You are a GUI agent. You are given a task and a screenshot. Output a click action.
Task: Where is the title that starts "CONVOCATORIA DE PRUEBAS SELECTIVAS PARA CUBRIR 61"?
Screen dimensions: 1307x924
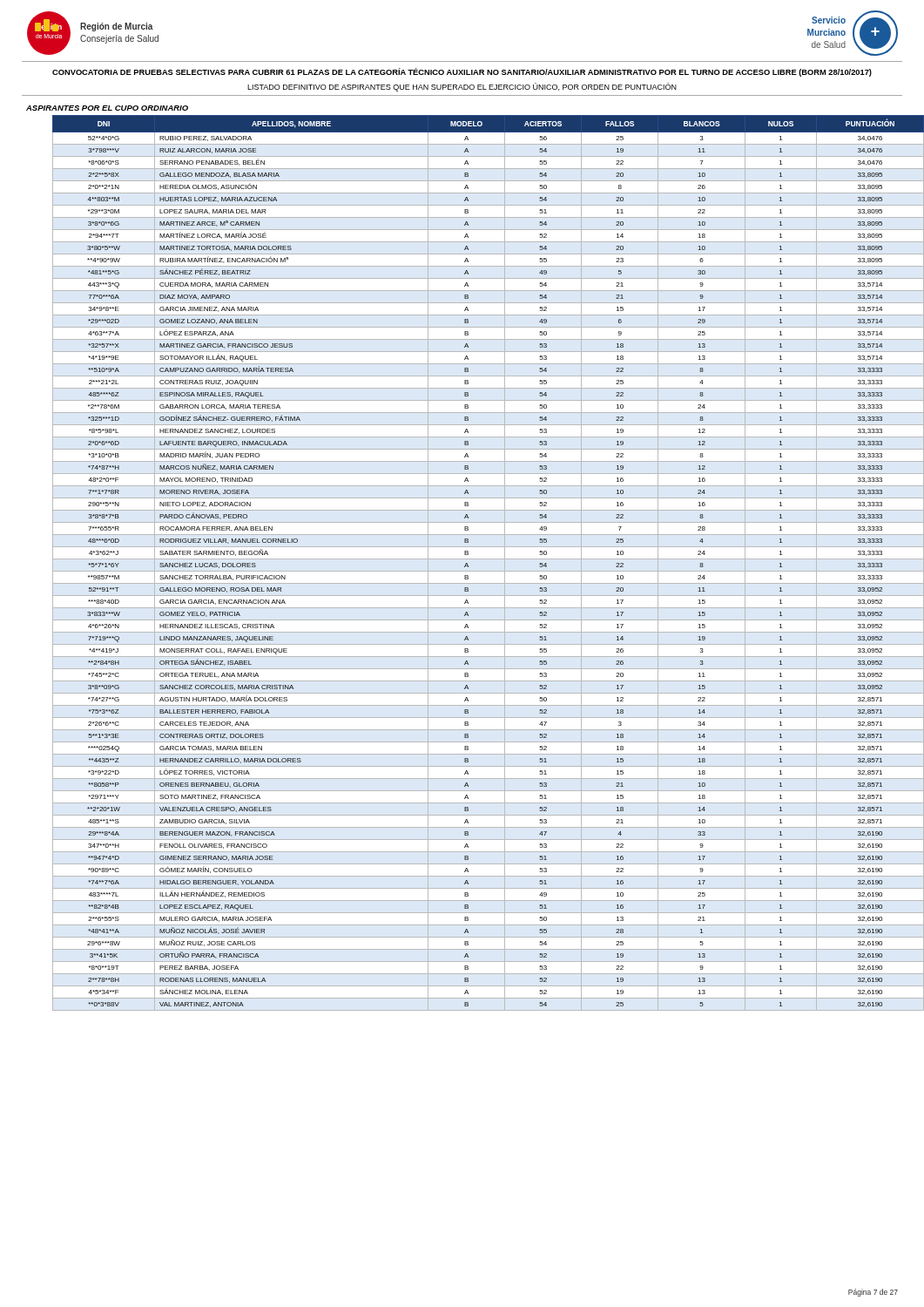pos(462,72)
